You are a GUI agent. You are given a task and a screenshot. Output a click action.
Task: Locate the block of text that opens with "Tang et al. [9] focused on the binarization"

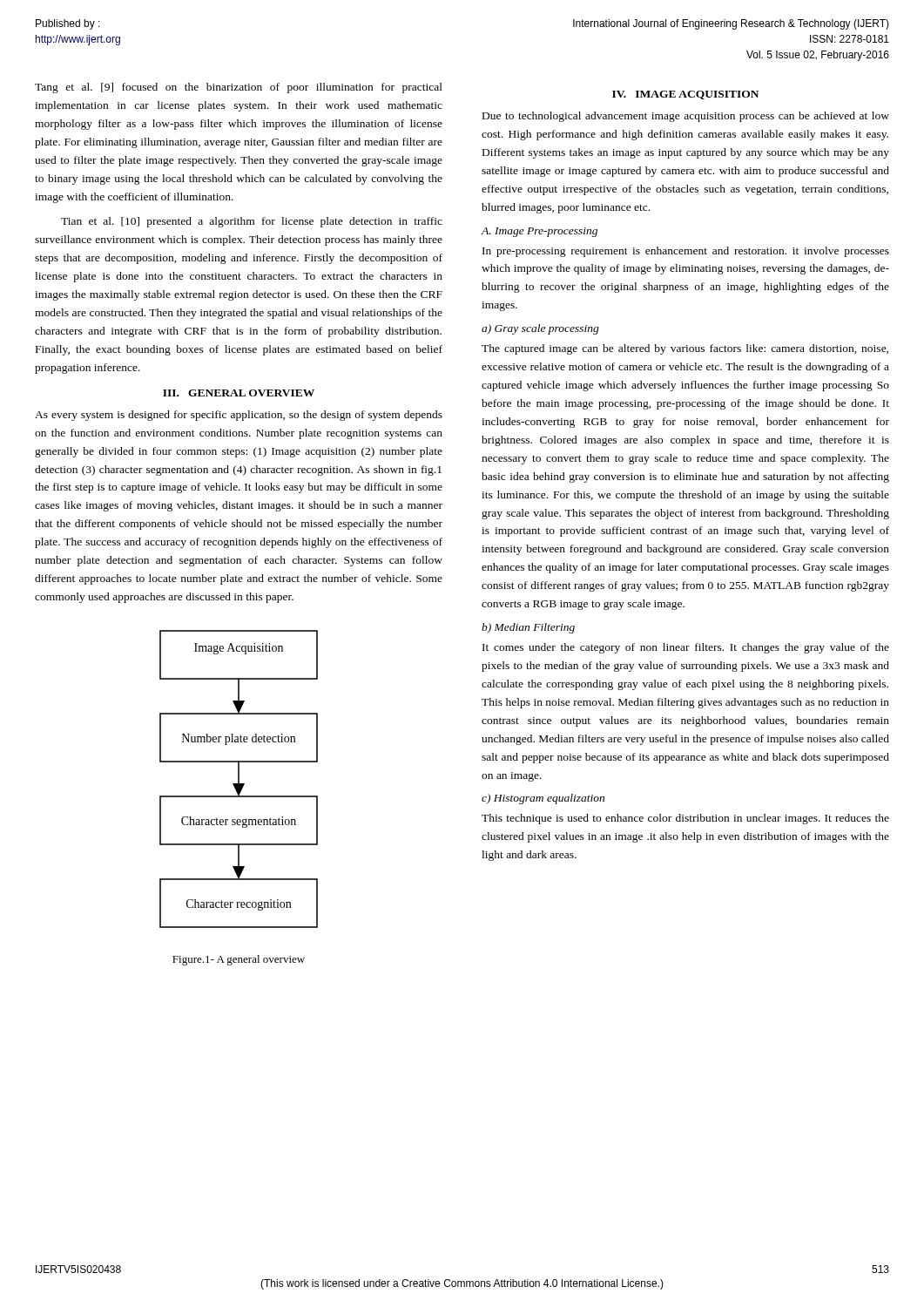239,142
